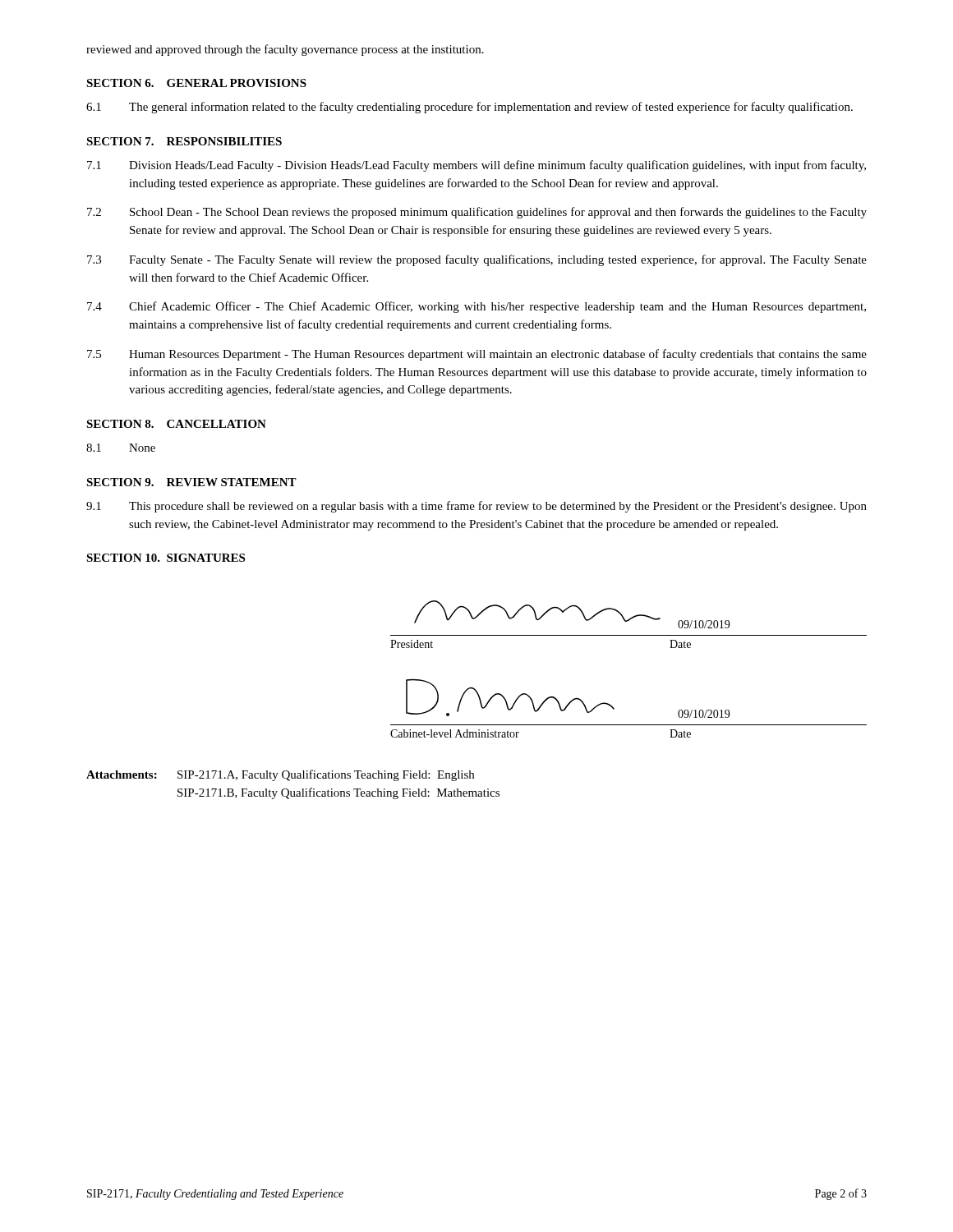The image size is (953, 1232).
Task: Click on the block starting "SECTION 6. GENERAL PROVISIONS"
Action: coord(196,83)
